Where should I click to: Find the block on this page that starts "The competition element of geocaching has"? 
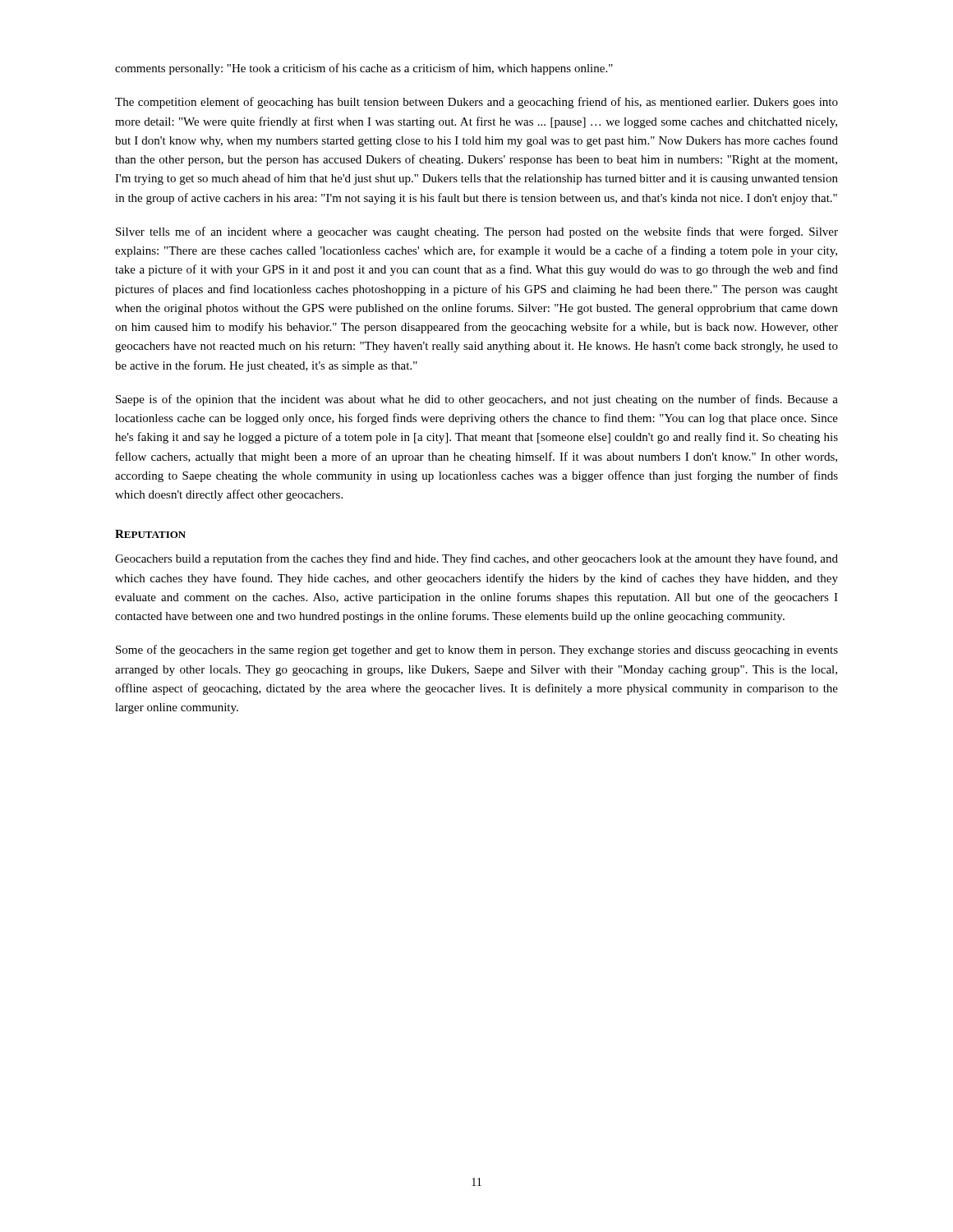[x=476, y=150]
